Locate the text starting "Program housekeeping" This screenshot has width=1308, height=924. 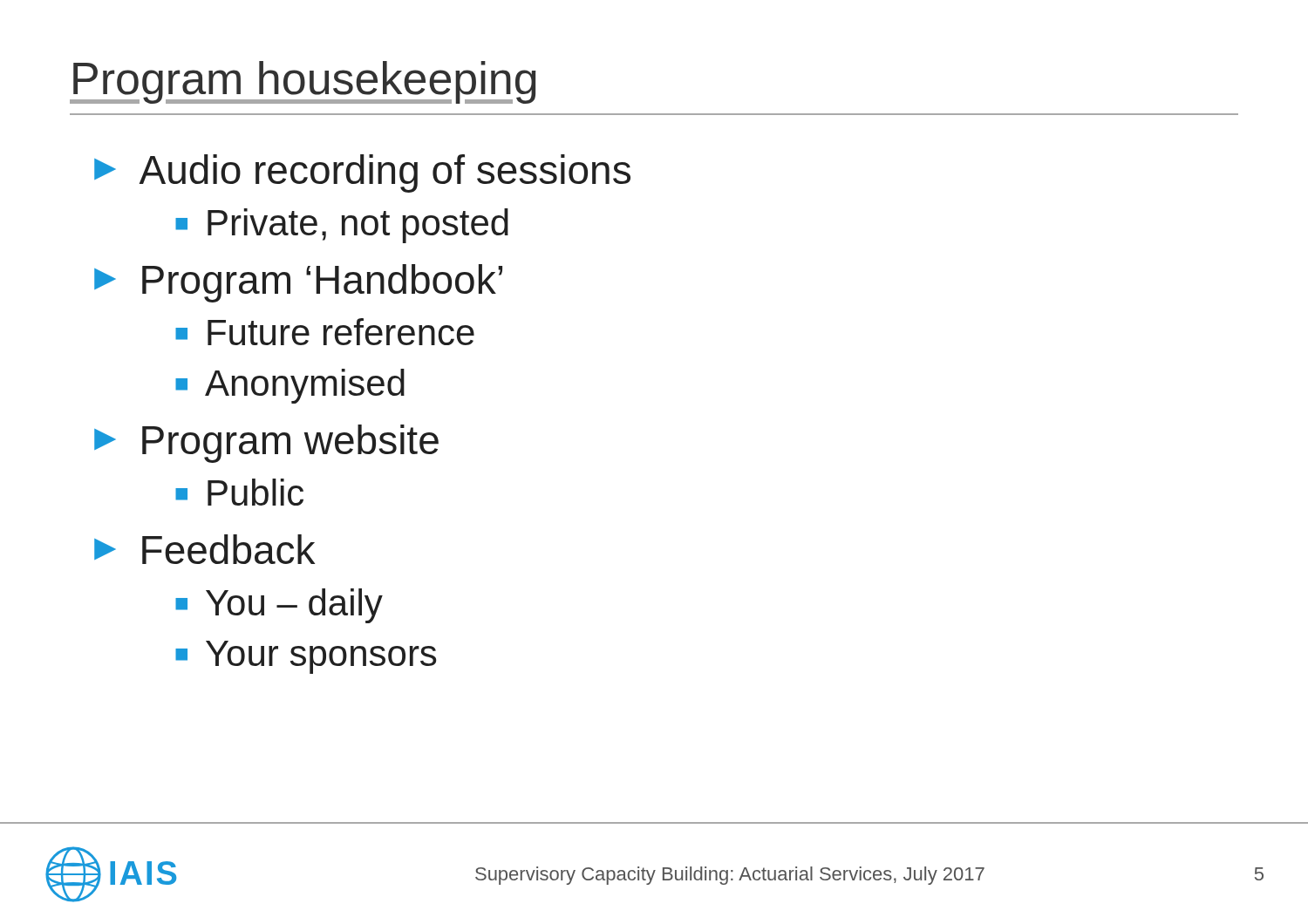click(x=303, y=82)
